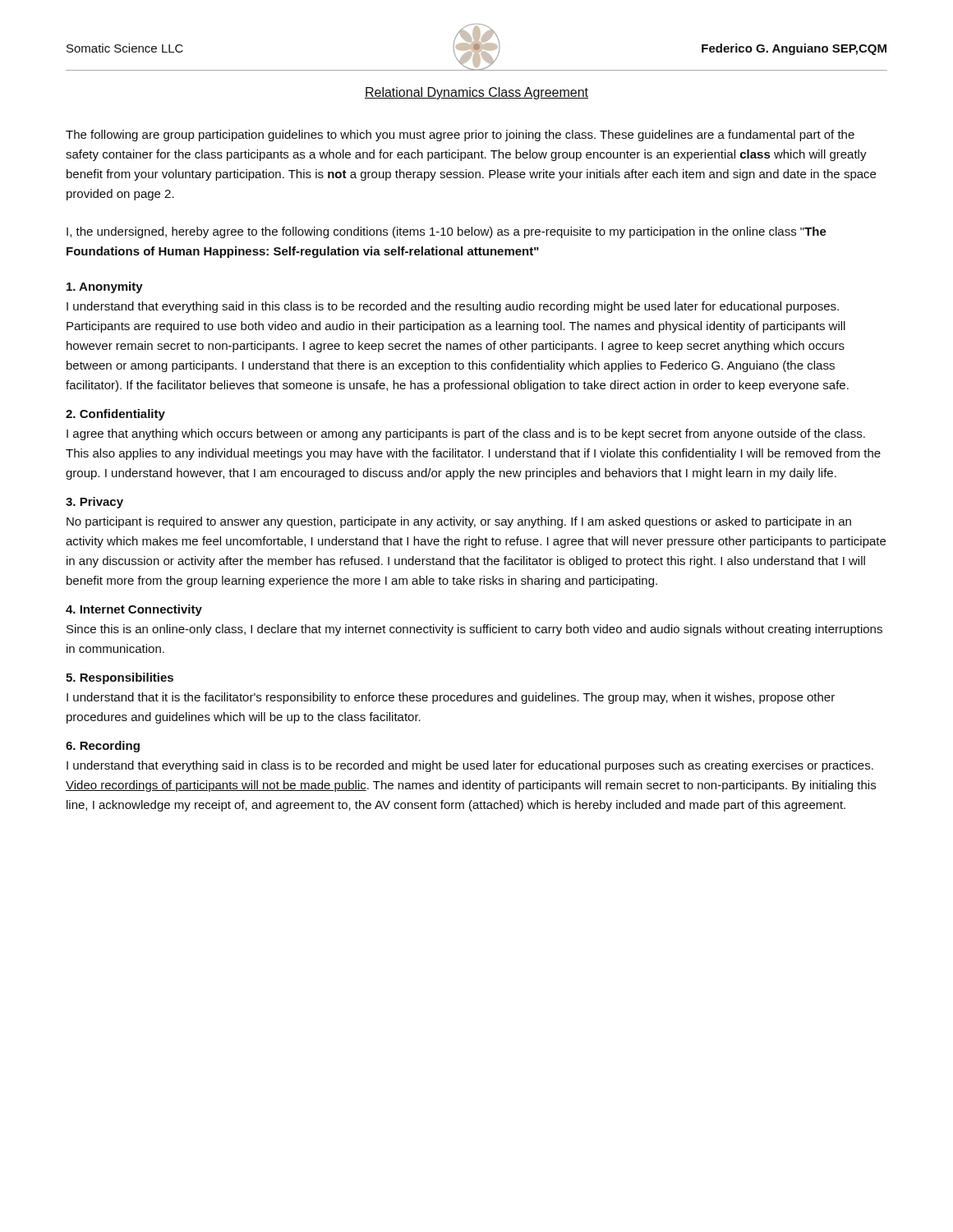Navigate to the element starting "3. Privacy"
The height and width of the screenshot is (1232, 953).
(95, 501)
